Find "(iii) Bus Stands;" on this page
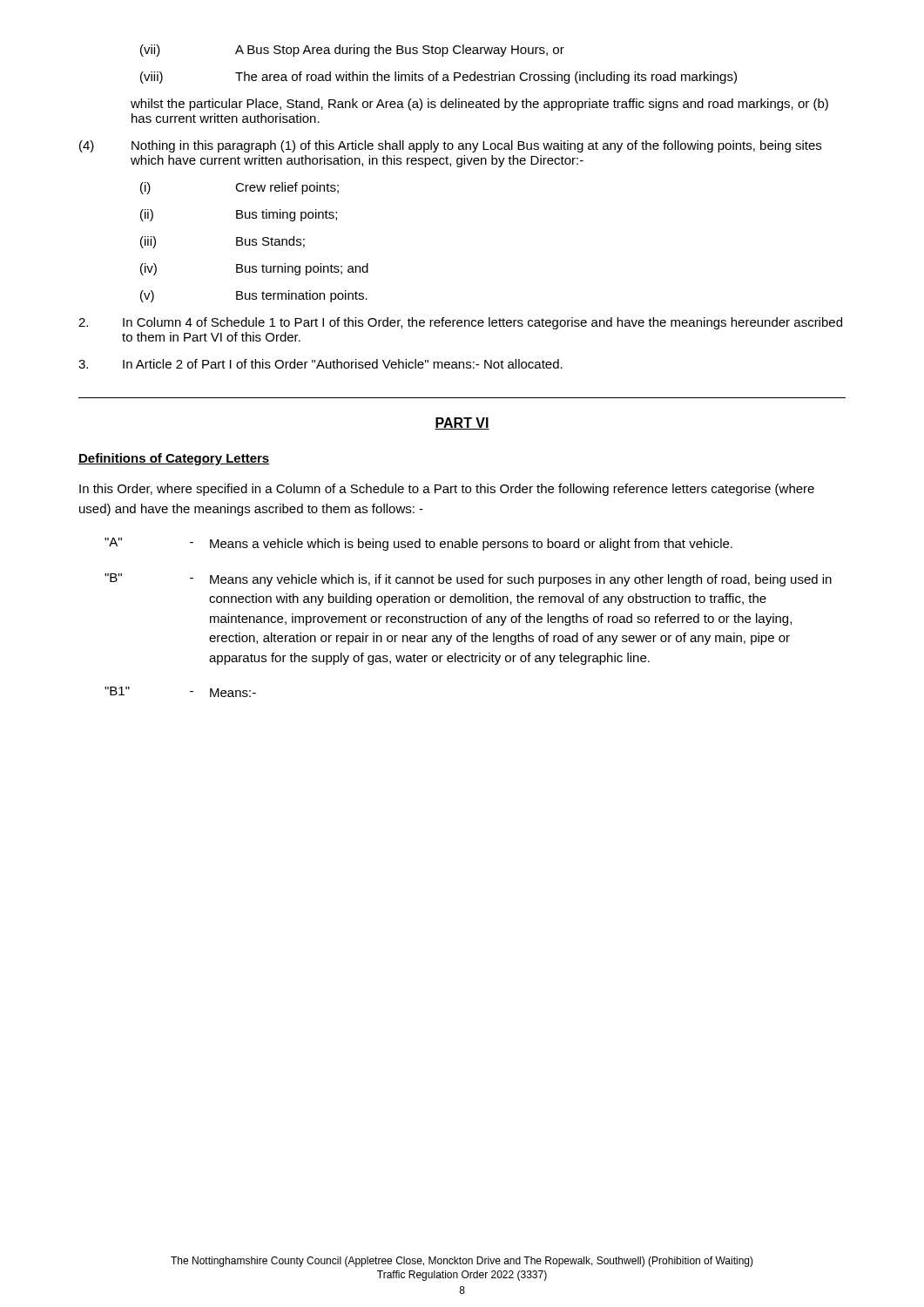 pos(148,242)
